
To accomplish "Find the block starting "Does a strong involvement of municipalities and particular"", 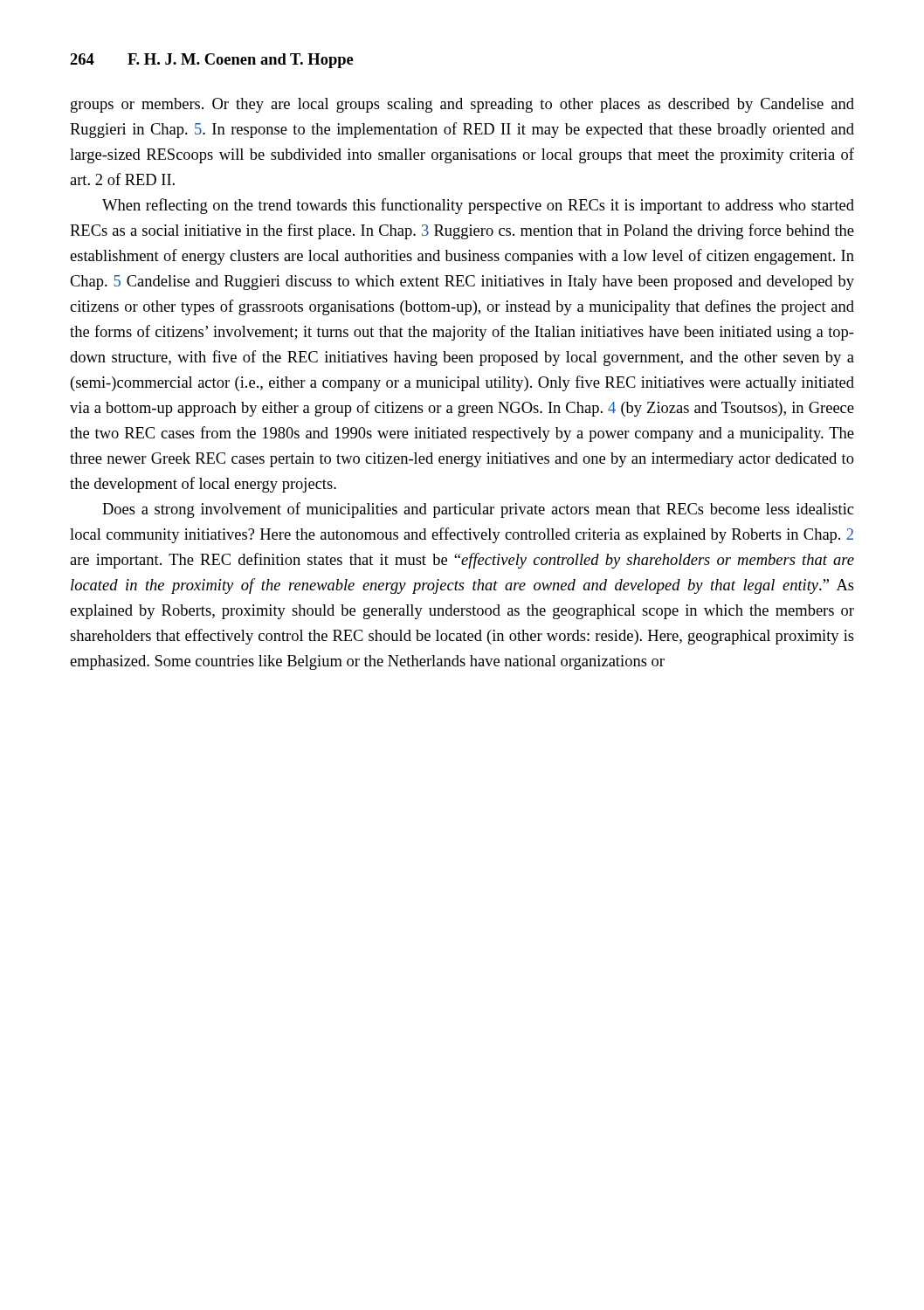I will click(462, 586).
